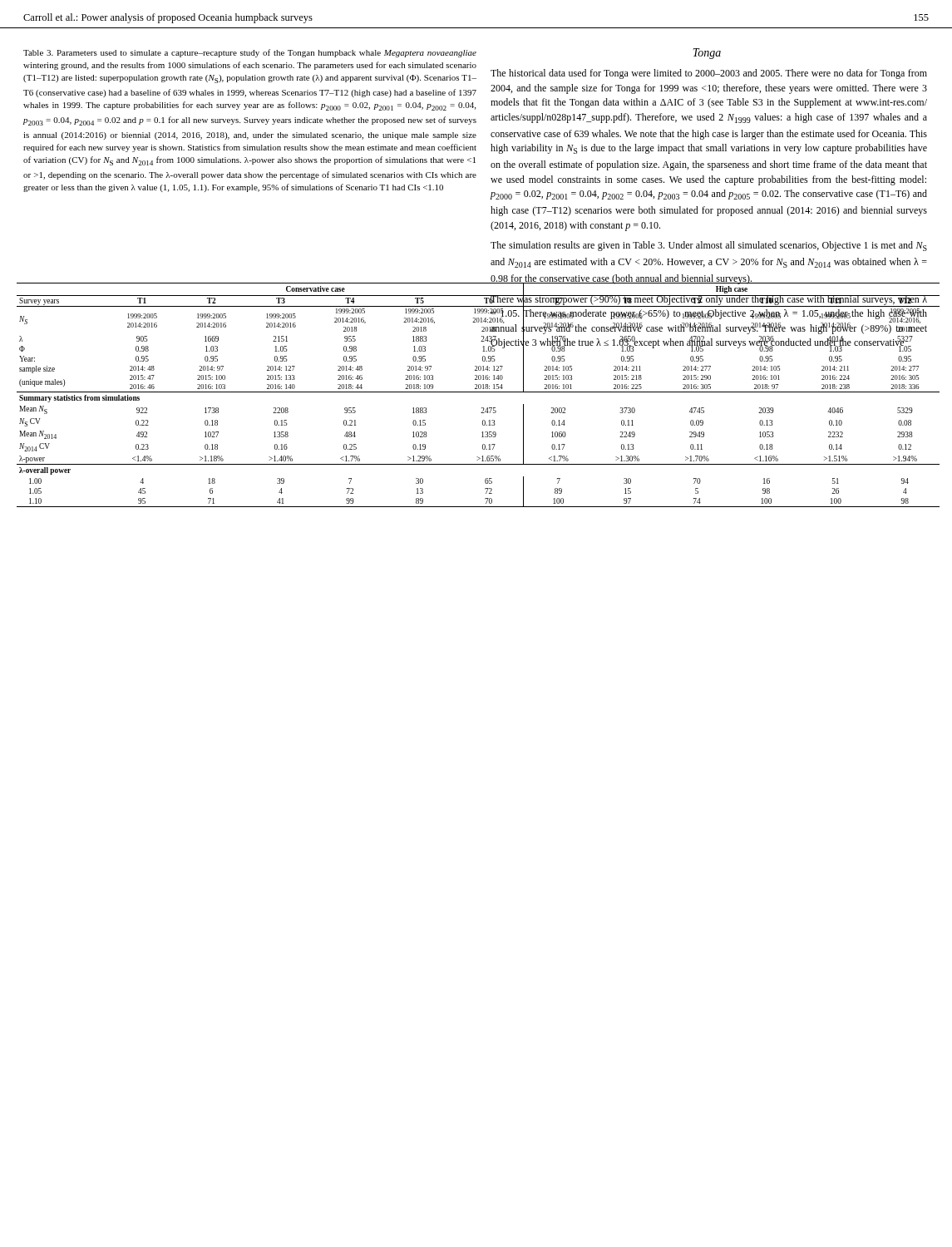Viewport: 952px width, 1247px height.
Task: Locate the caption with the text "Table 3. Parameters used to simulate a"
Action: point(250,120)
